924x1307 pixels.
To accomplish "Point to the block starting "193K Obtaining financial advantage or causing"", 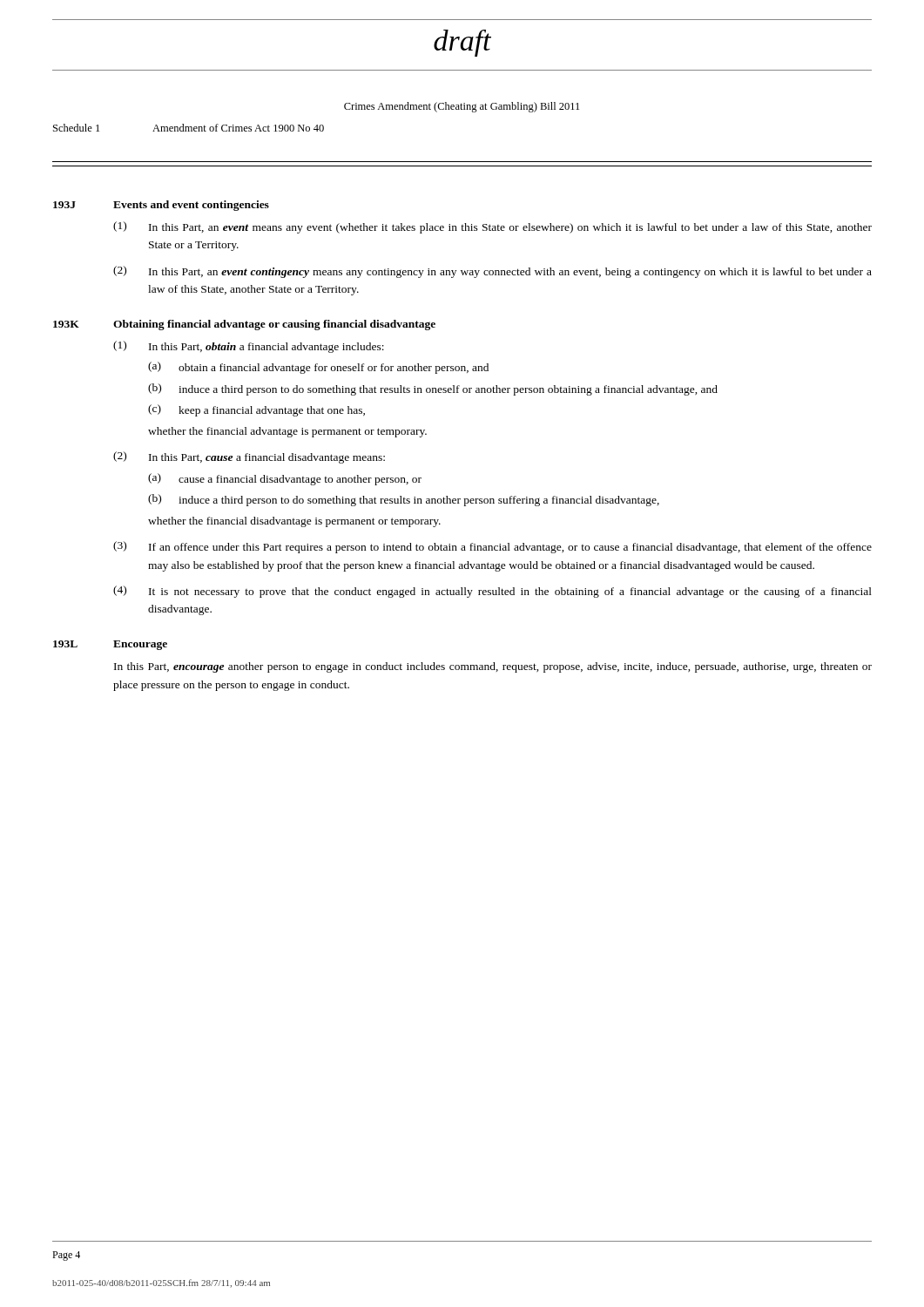I will coord(244,325).
